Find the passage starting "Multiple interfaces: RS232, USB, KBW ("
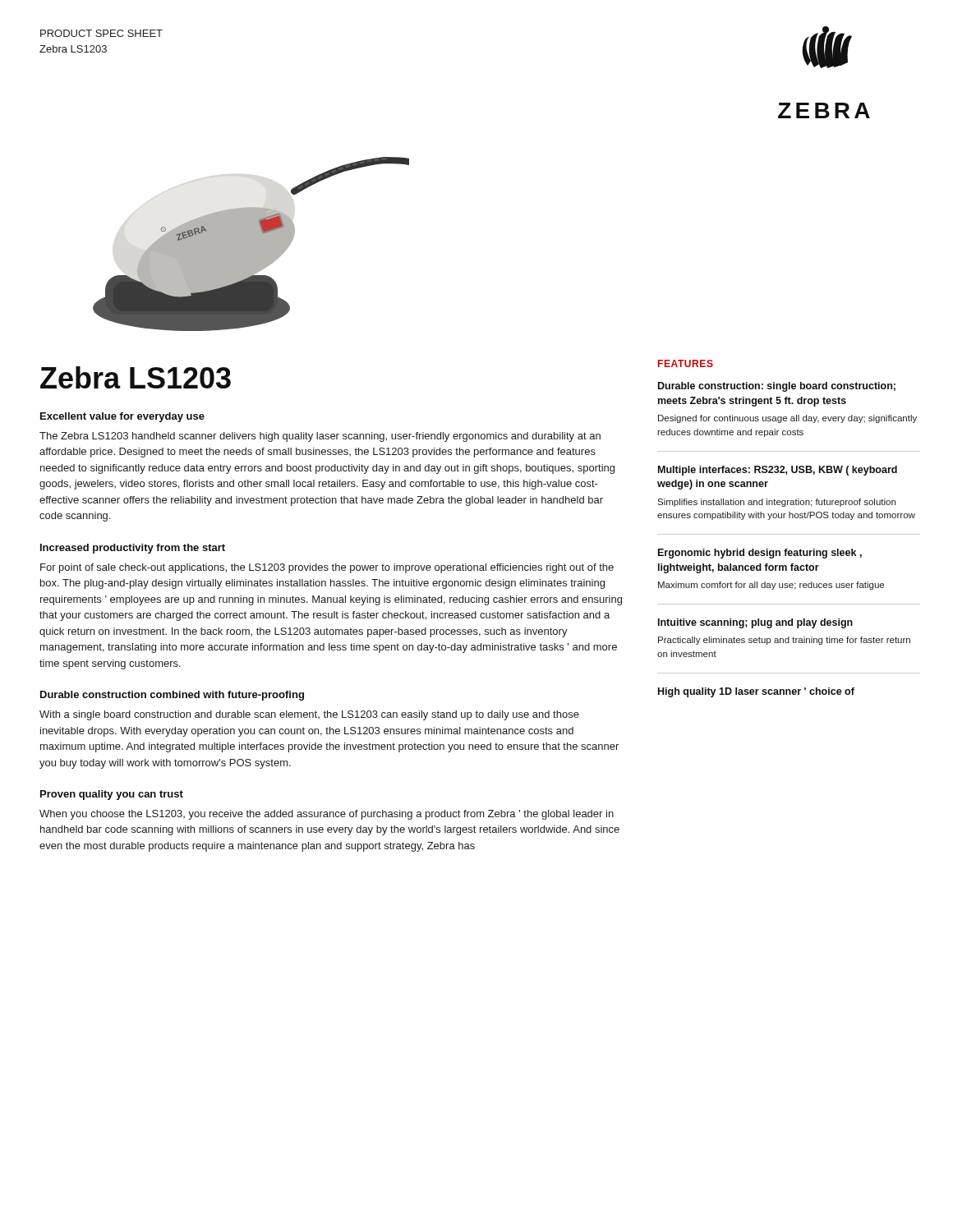 pyautogui.click(x=789, y=477)
